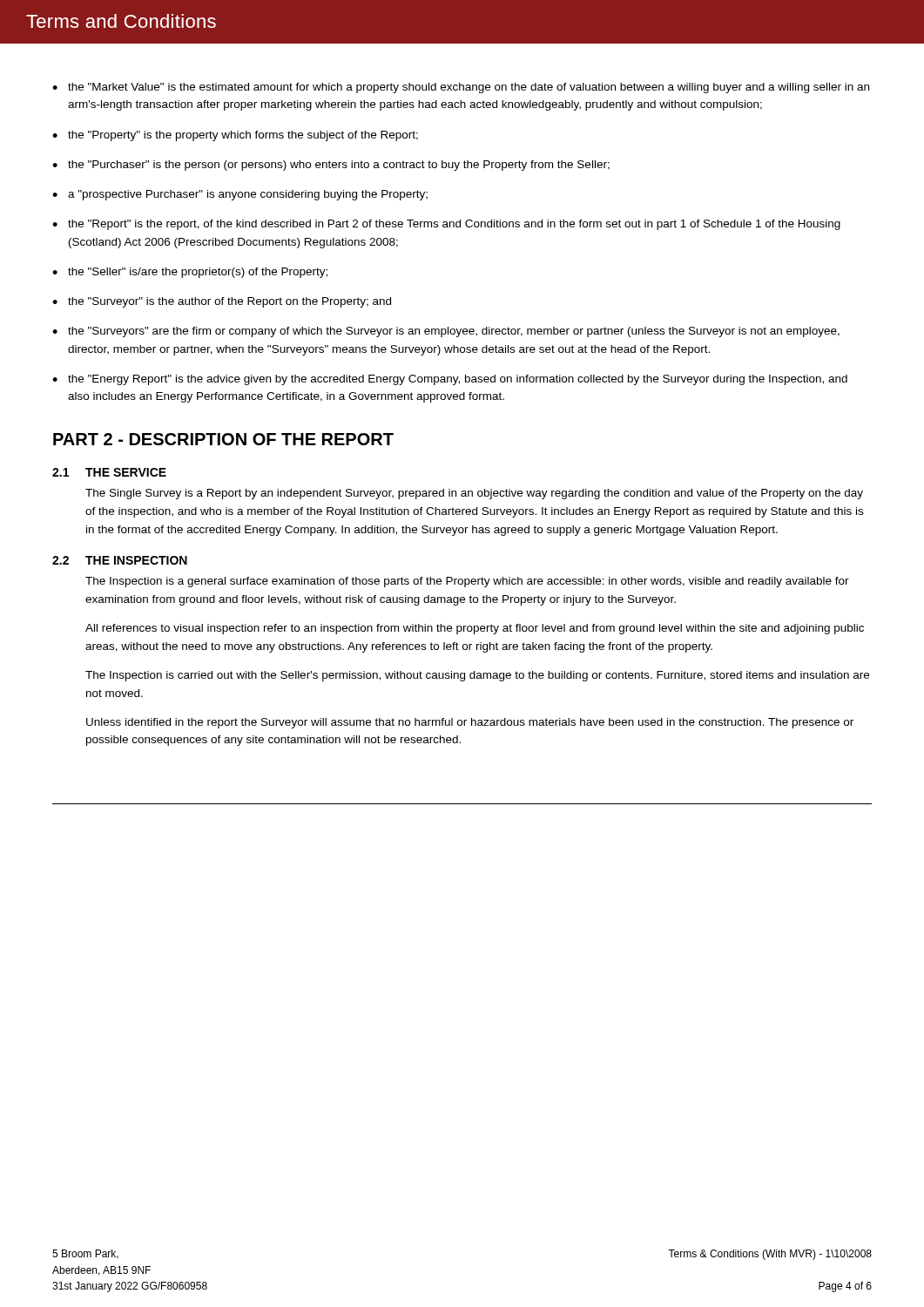Locate the block of text that opens with "• the "Surveyor" is the author"
The width and height of the screenshot is (924, 1307).
tap(222, 302)
